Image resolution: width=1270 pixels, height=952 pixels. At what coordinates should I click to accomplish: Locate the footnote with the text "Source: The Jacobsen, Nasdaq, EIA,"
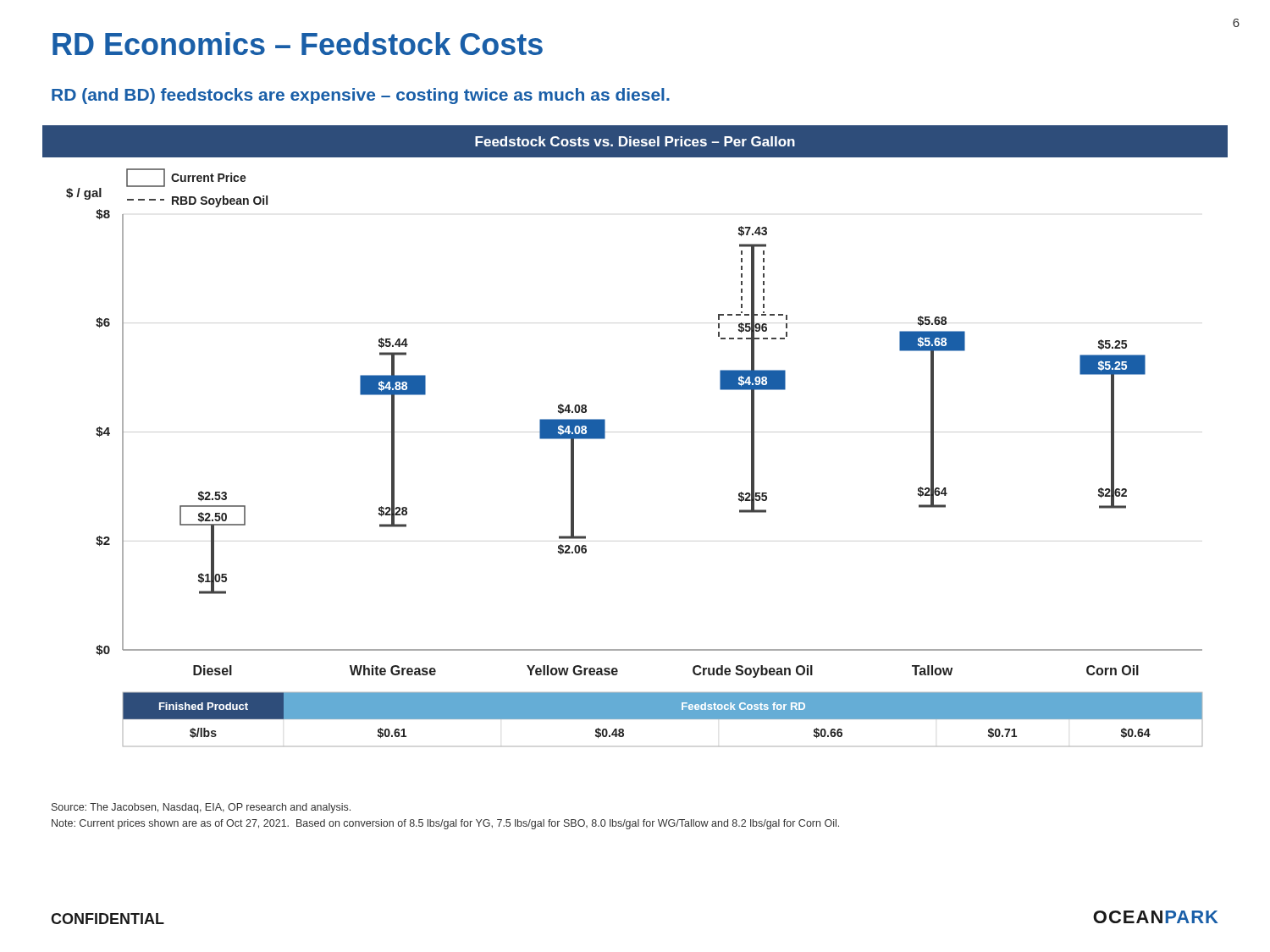pos(445,815)
